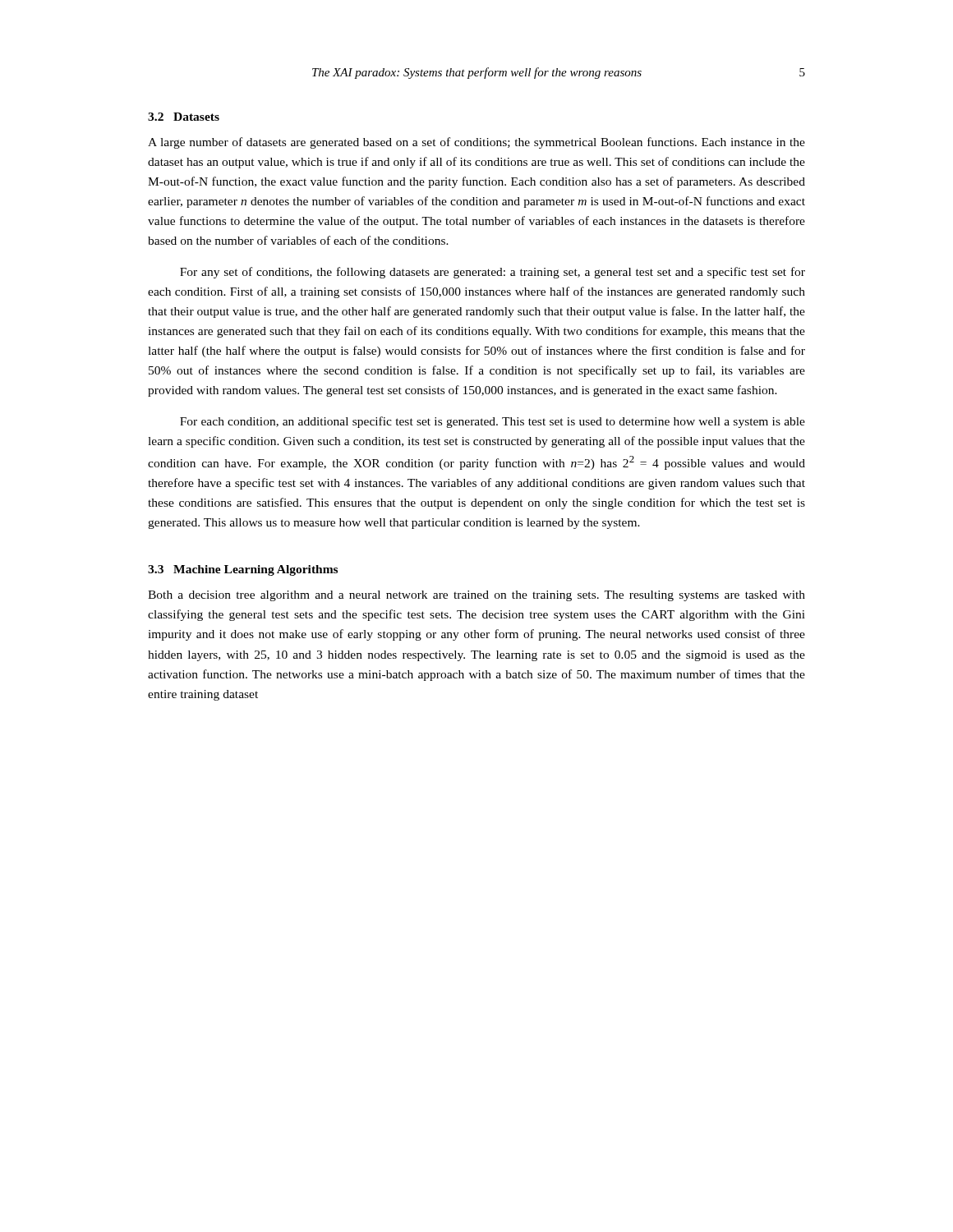
Task: Click on the region starting "A large number of"
Action: click(476, 191)
